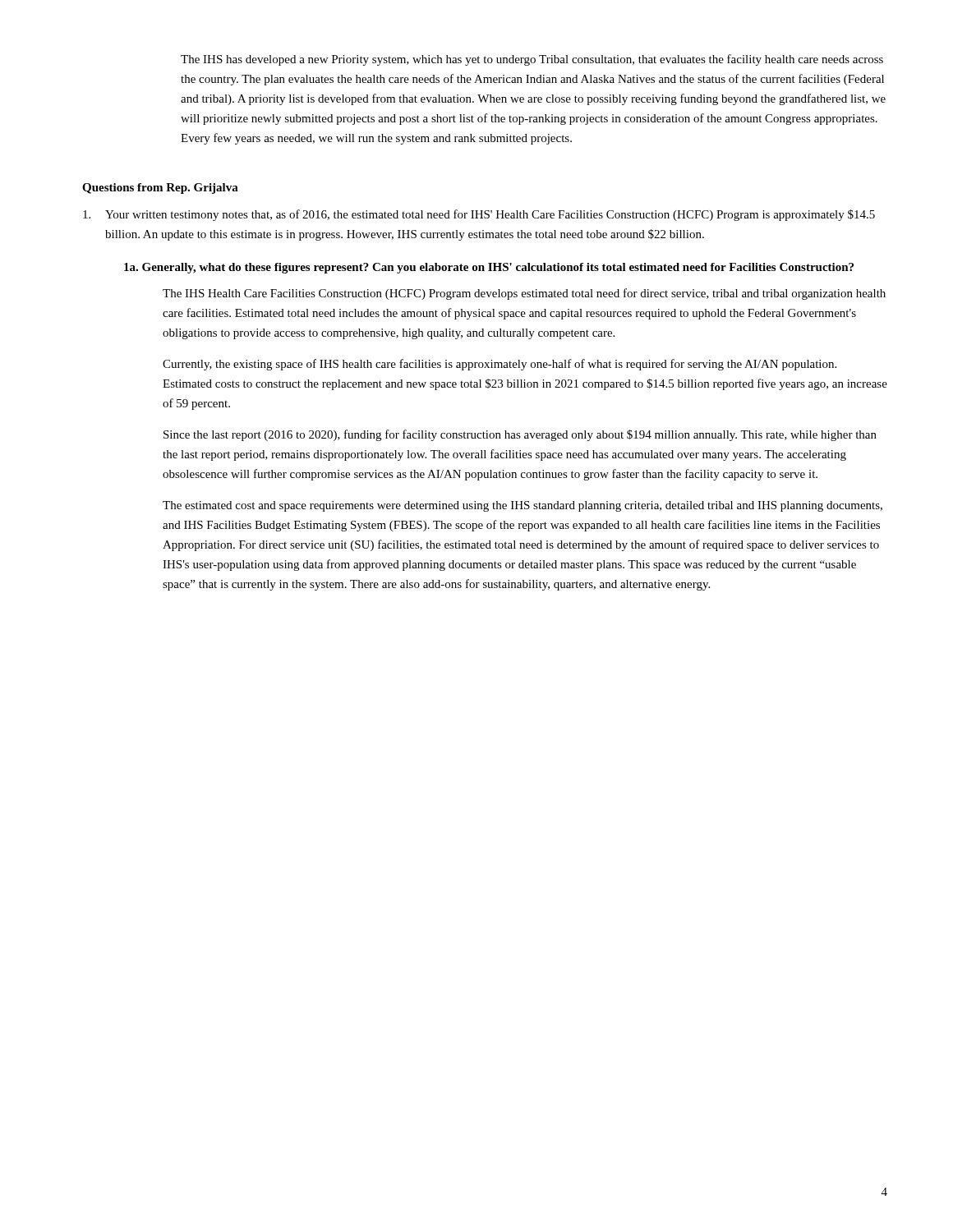Select the text block starting "Currently, the existing space"

[525, 384]
